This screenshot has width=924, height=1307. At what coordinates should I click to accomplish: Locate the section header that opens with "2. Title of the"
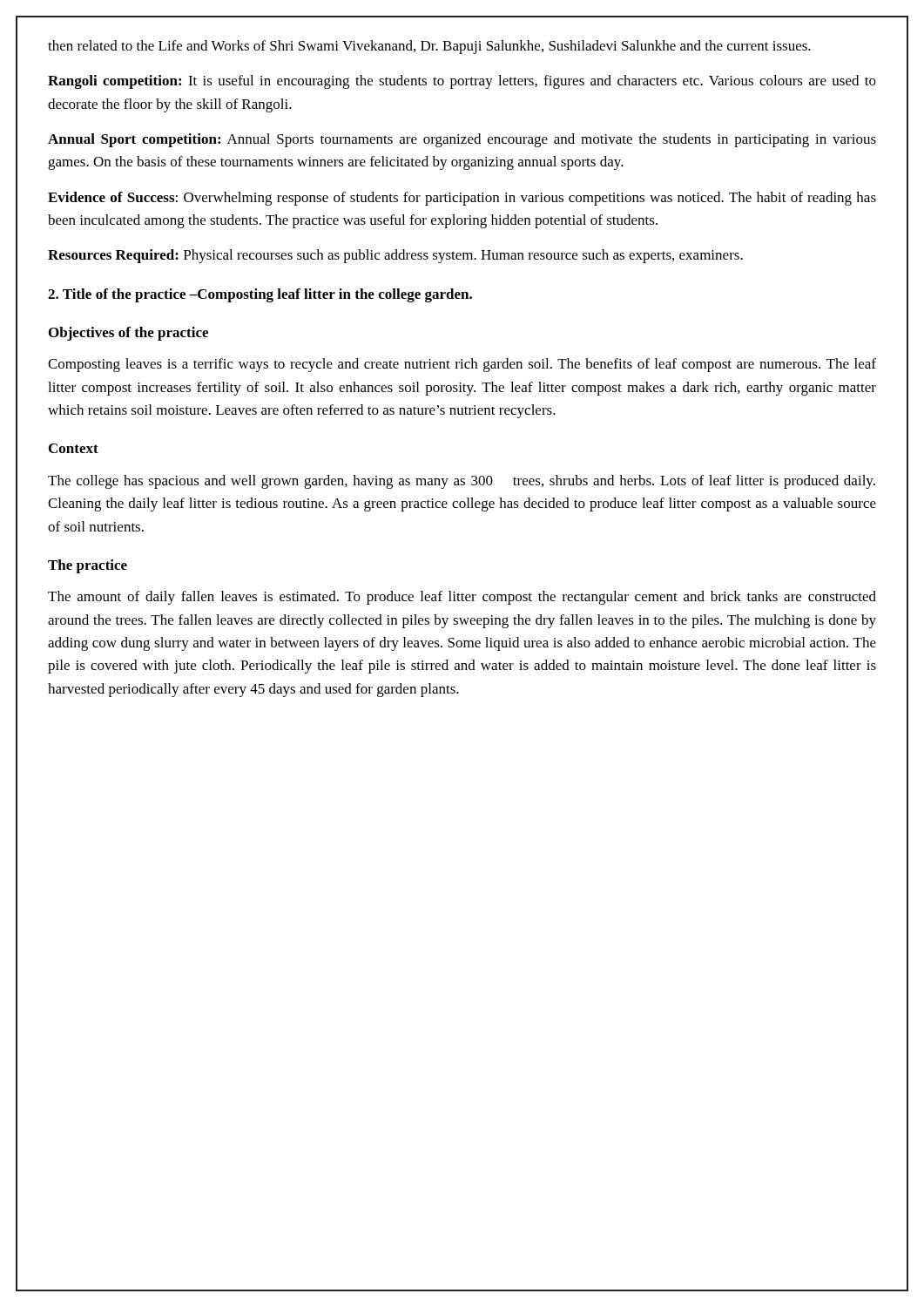(x=260, y=294)
